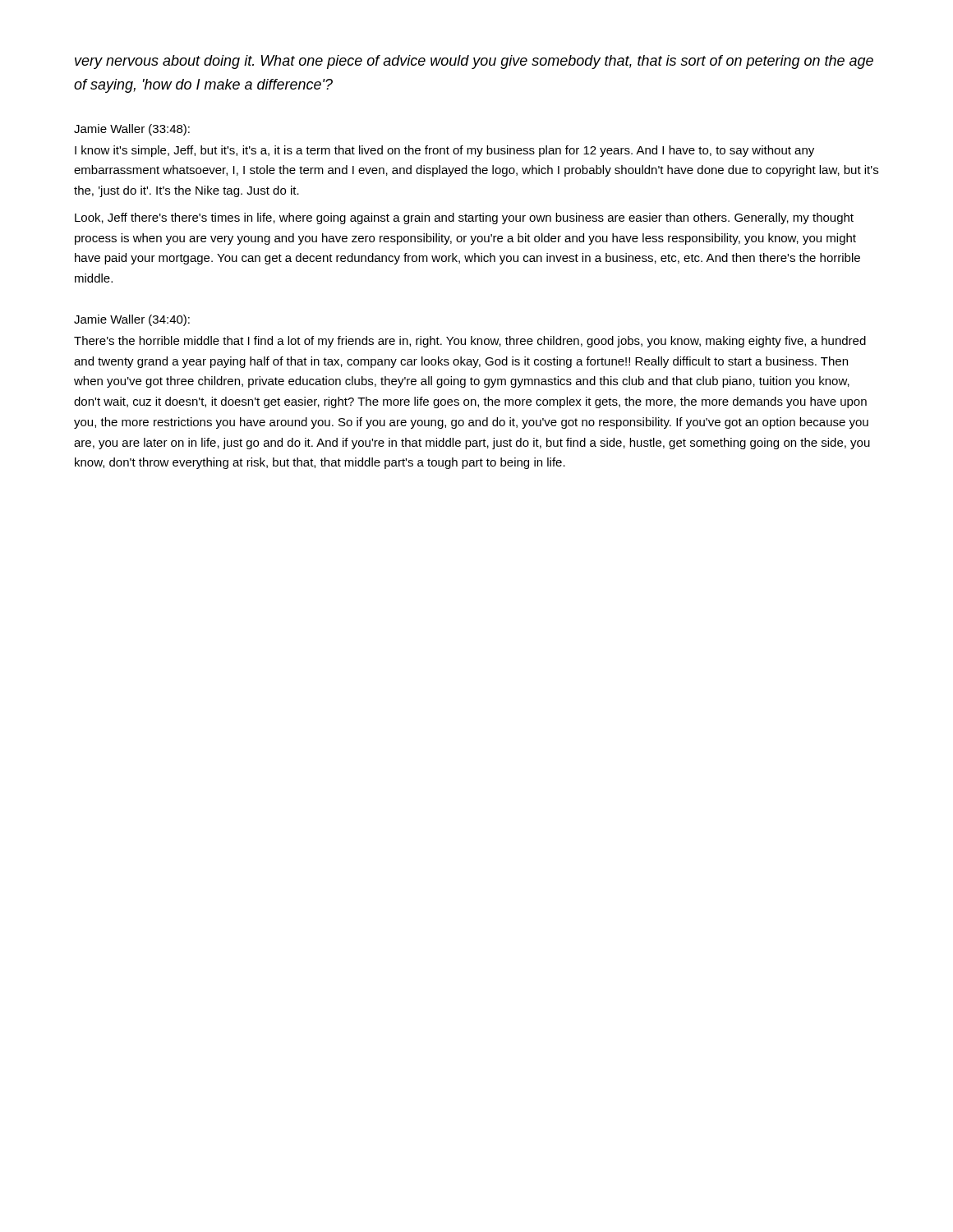Point to the block beginning "I know it's simple, Jeff, but it's,"

tap(476, 215)
